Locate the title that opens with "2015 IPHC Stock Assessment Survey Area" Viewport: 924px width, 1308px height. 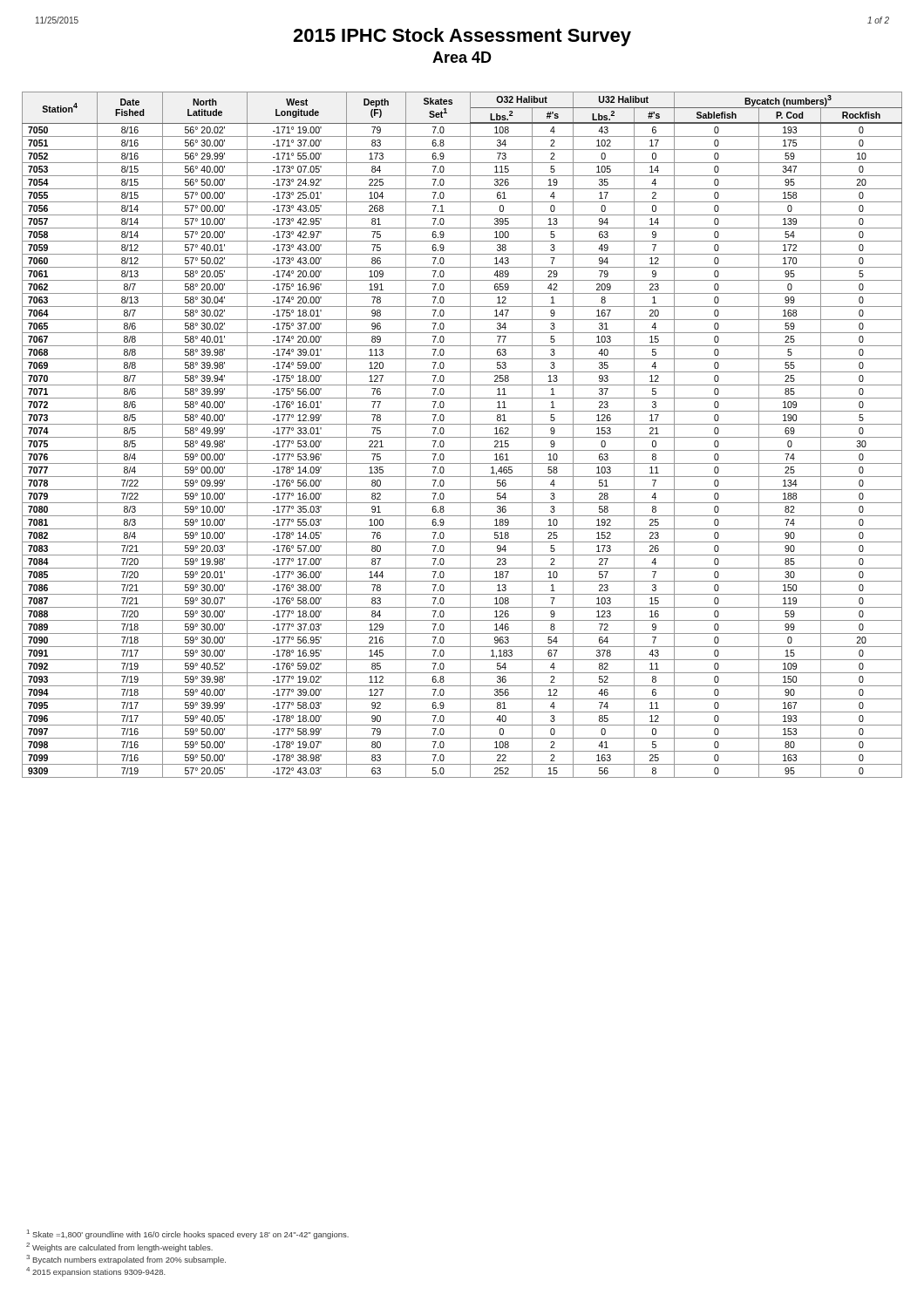click(x=462, y=46)
